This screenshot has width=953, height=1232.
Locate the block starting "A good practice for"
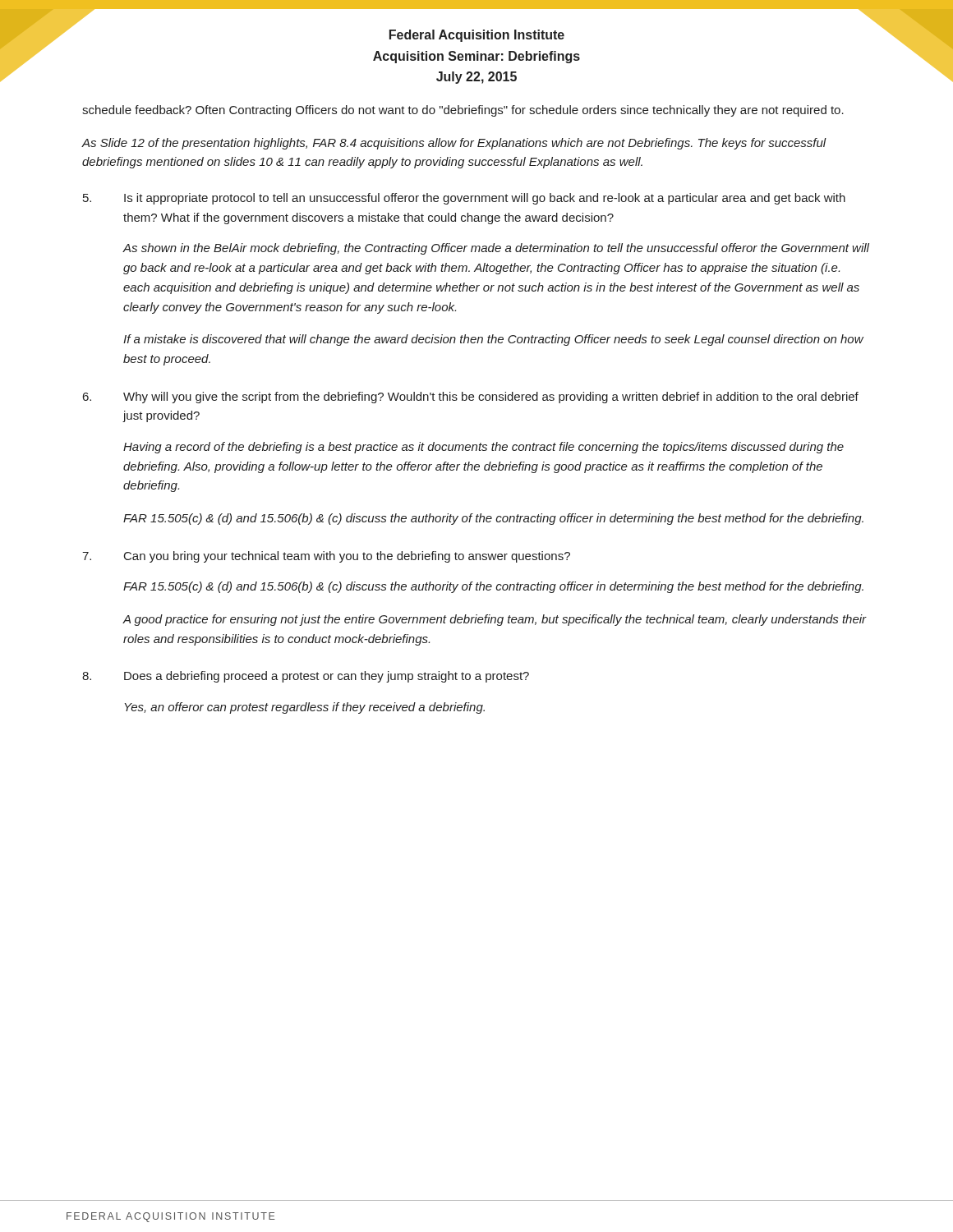point(495,629)
